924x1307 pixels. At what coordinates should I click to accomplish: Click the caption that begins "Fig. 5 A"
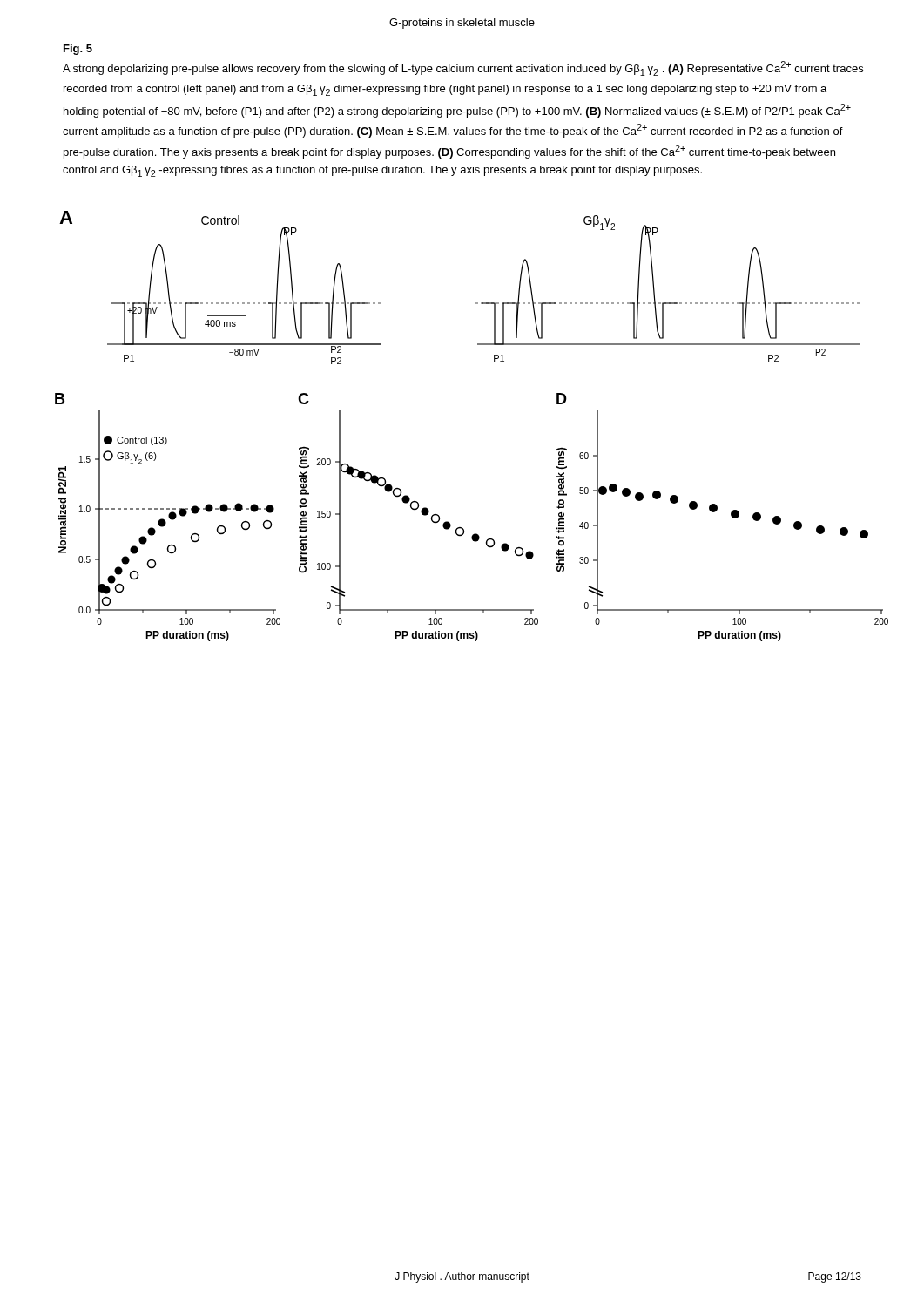pyautogui.click(x=463, y=111)
